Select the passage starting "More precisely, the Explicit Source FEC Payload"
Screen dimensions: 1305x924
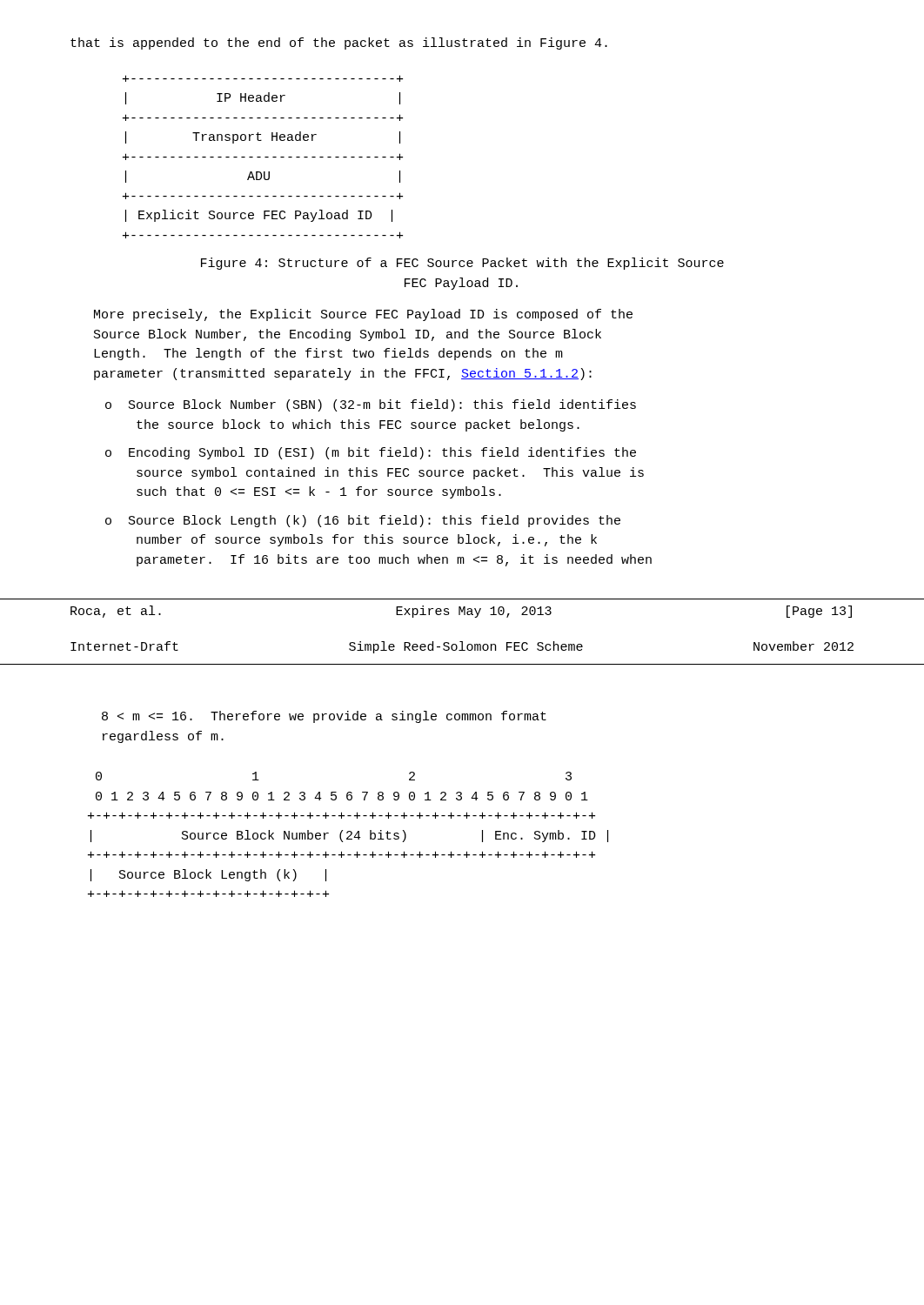pyautogui.click(x=352, y=345)
